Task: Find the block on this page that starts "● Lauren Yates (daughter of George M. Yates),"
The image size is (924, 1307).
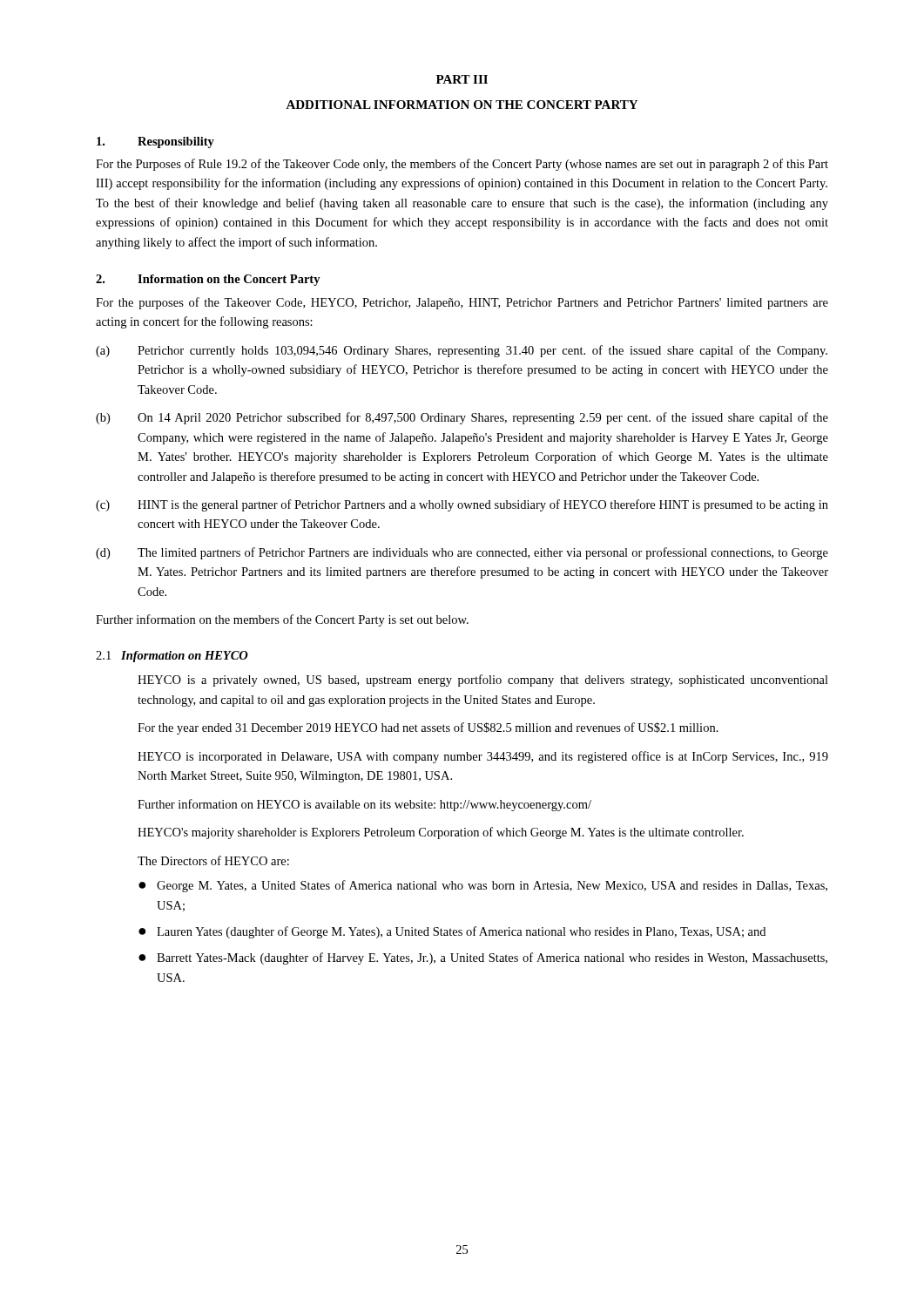Action: (x=483, y=932)
